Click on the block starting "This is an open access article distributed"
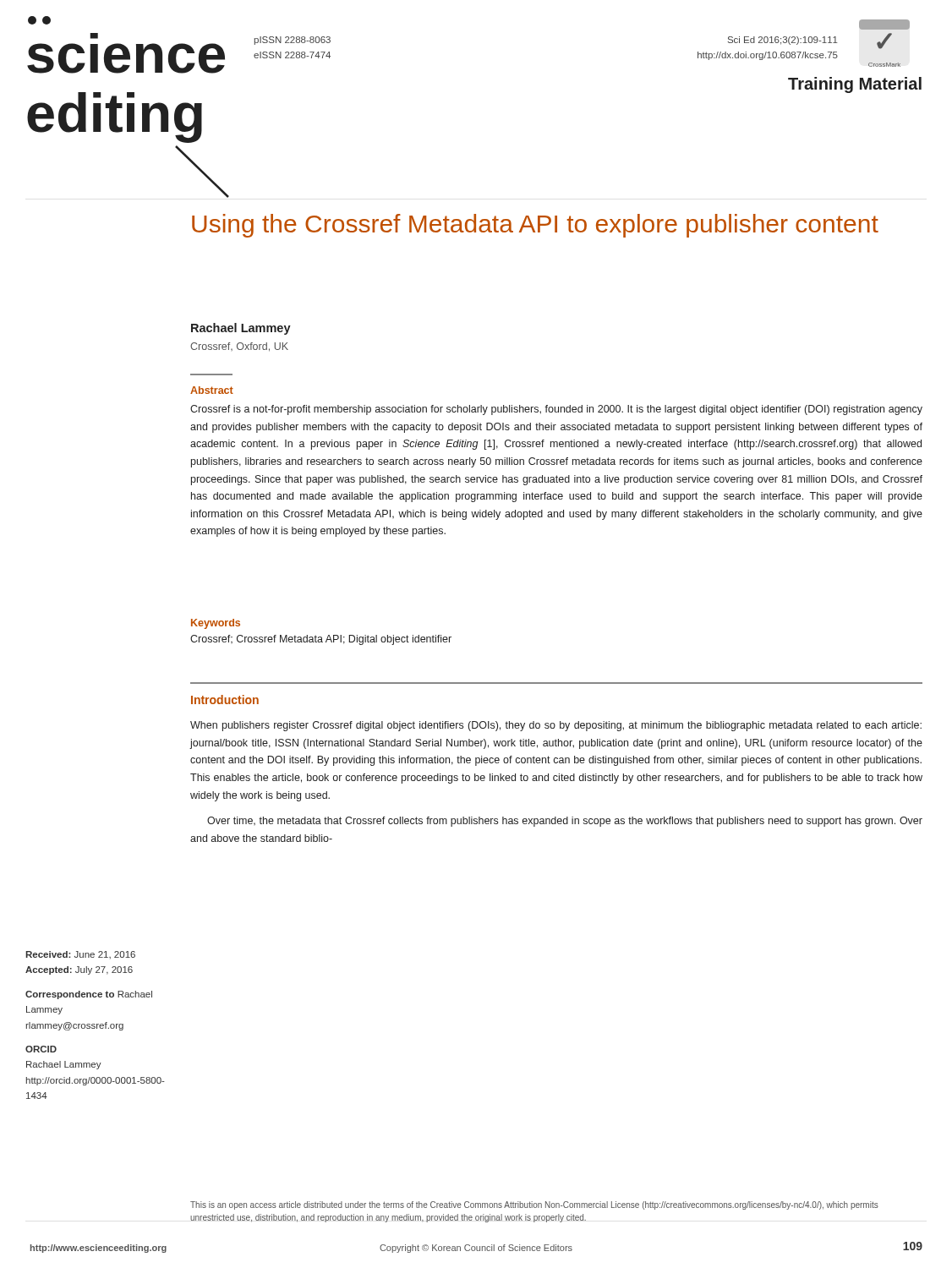 [x=534, y=1211]
